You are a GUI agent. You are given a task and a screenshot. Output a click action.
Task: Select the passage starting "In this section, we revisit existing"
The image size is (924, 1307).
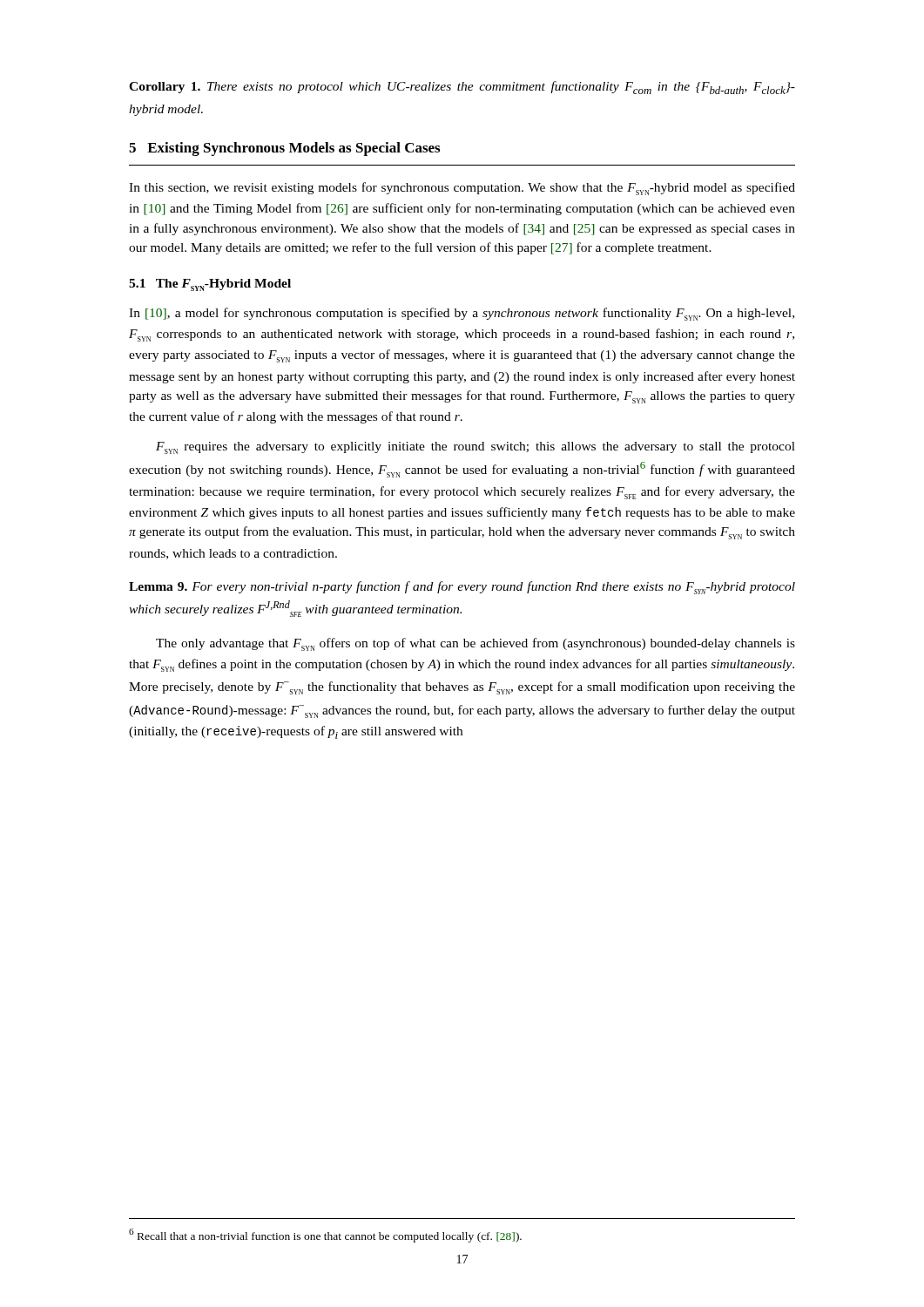(x=462, y=218)
